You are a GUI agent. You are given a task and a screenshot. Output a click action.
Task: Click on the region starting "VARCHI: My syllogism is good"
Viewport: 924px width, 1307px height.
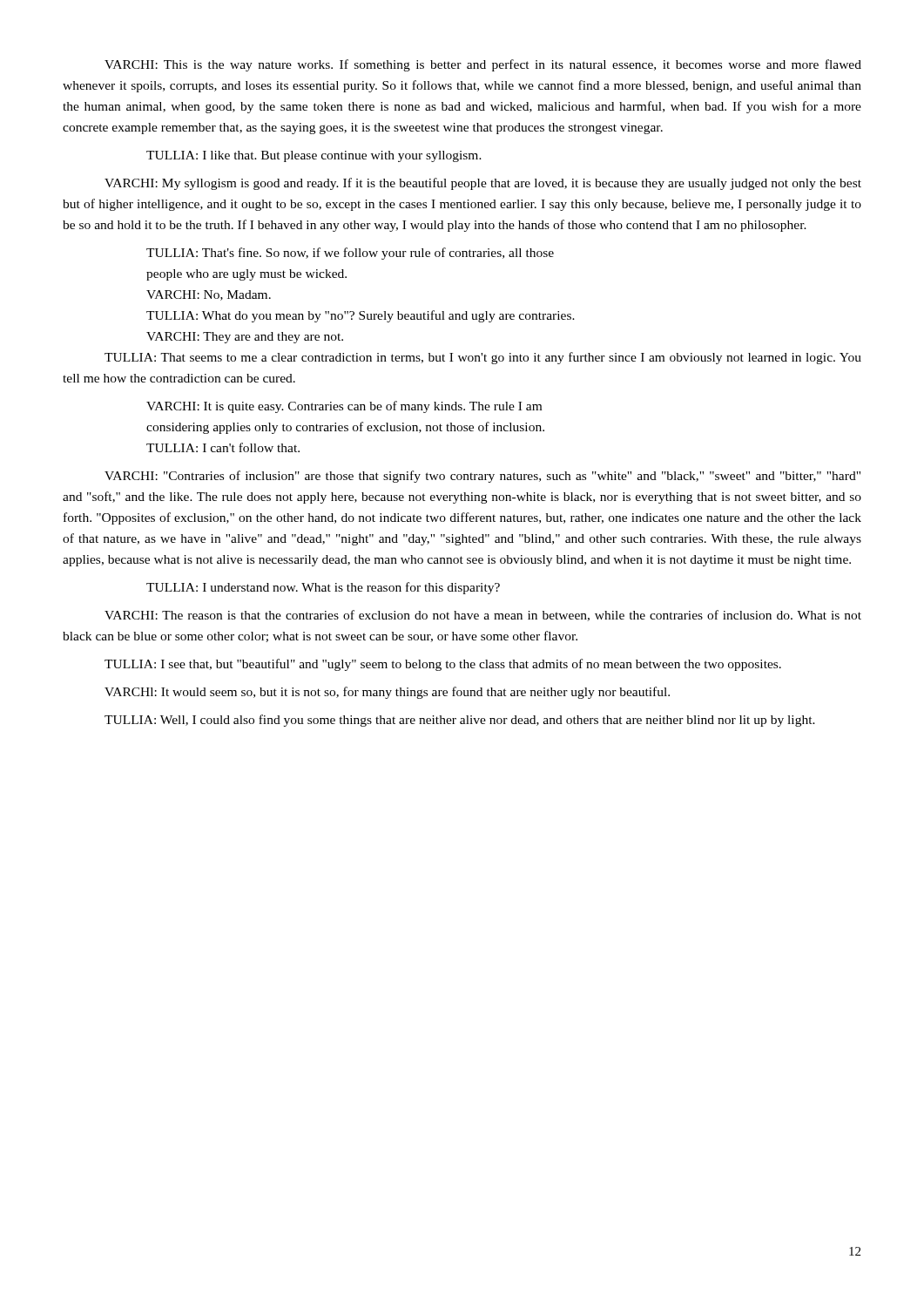[462, 204]
